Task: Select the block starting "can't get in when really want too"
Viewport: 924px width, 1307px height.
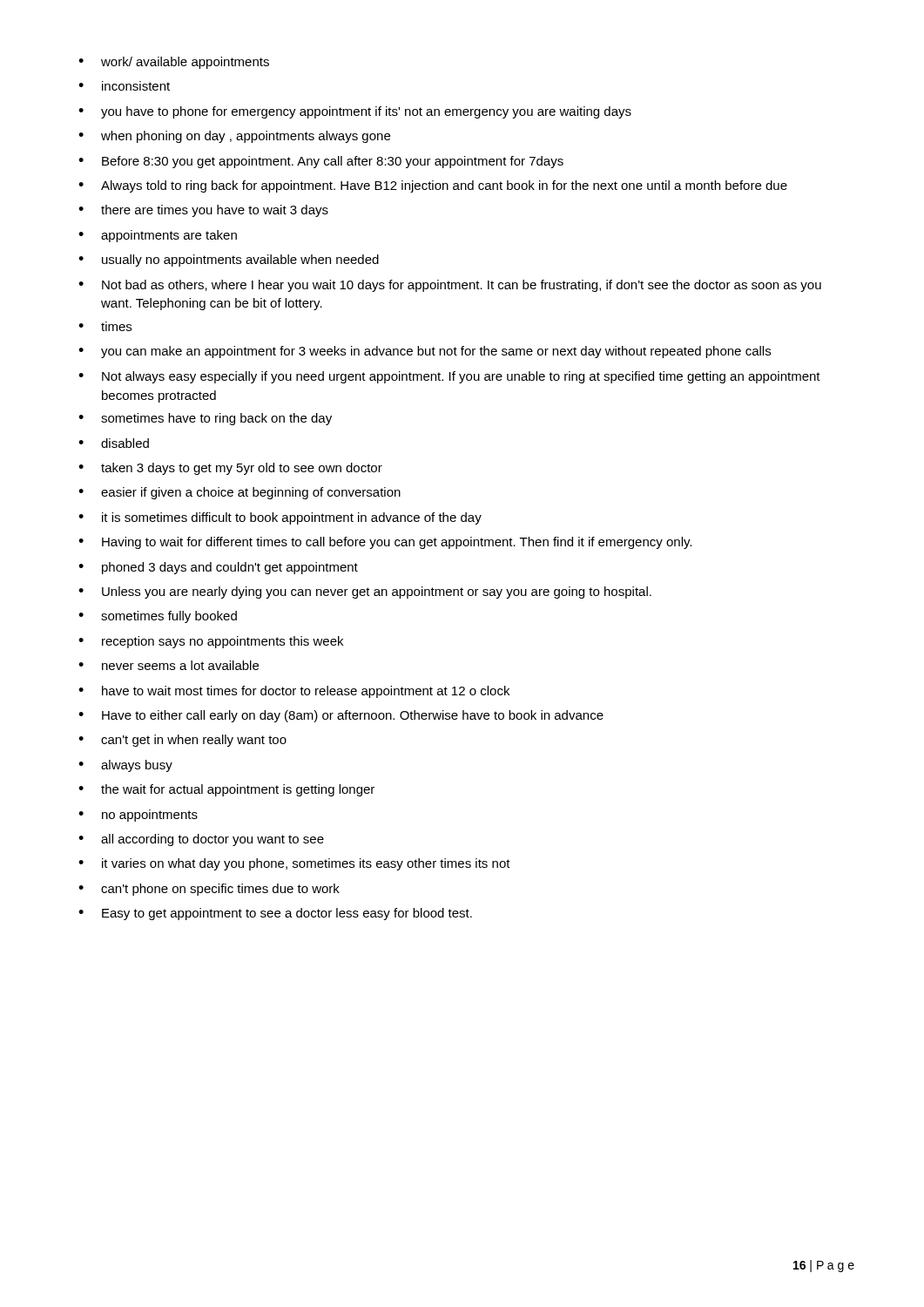Action: point(182,740)
